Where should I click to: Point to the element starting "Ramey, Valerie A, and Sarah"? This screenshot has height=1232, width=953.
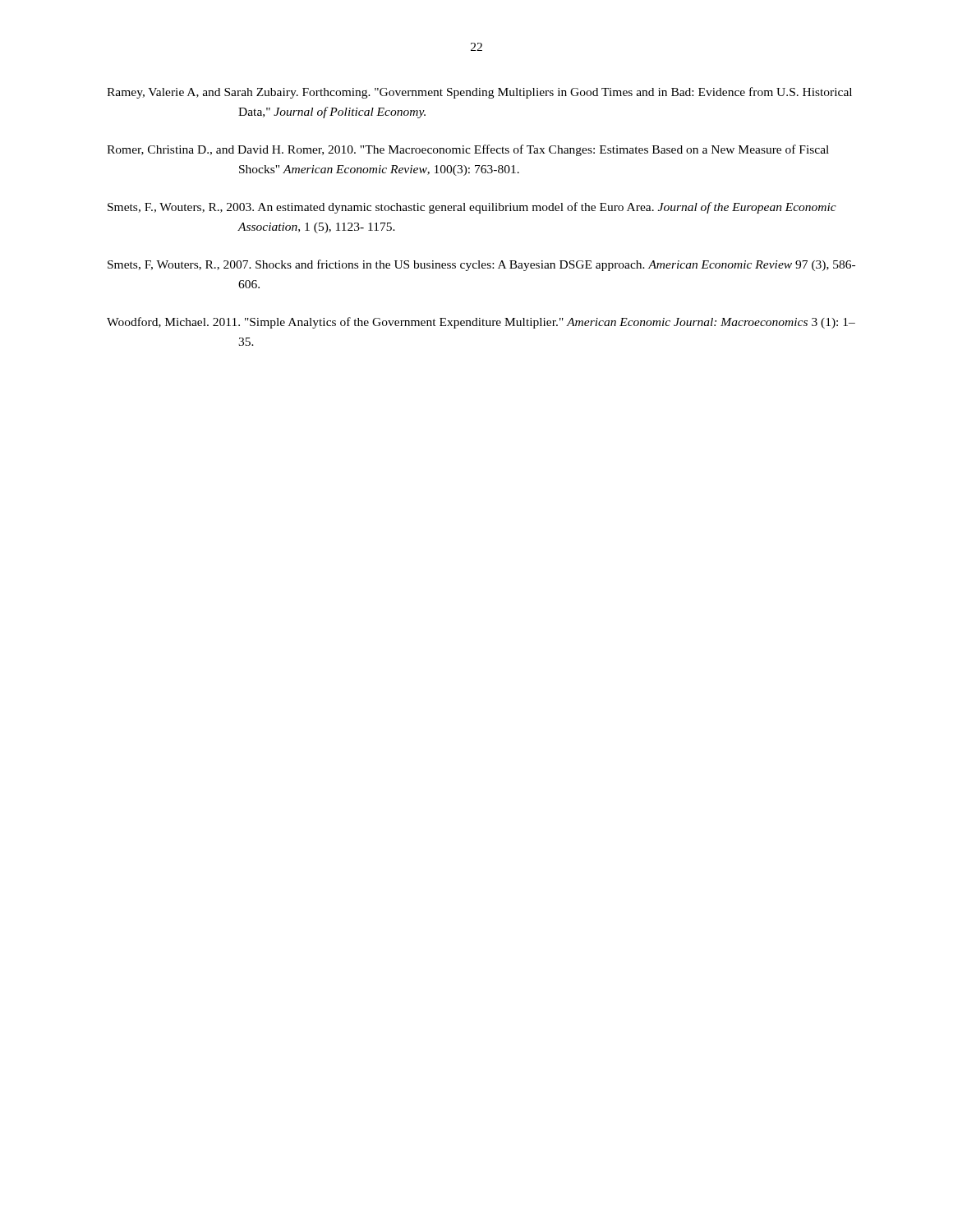[480, 101]
